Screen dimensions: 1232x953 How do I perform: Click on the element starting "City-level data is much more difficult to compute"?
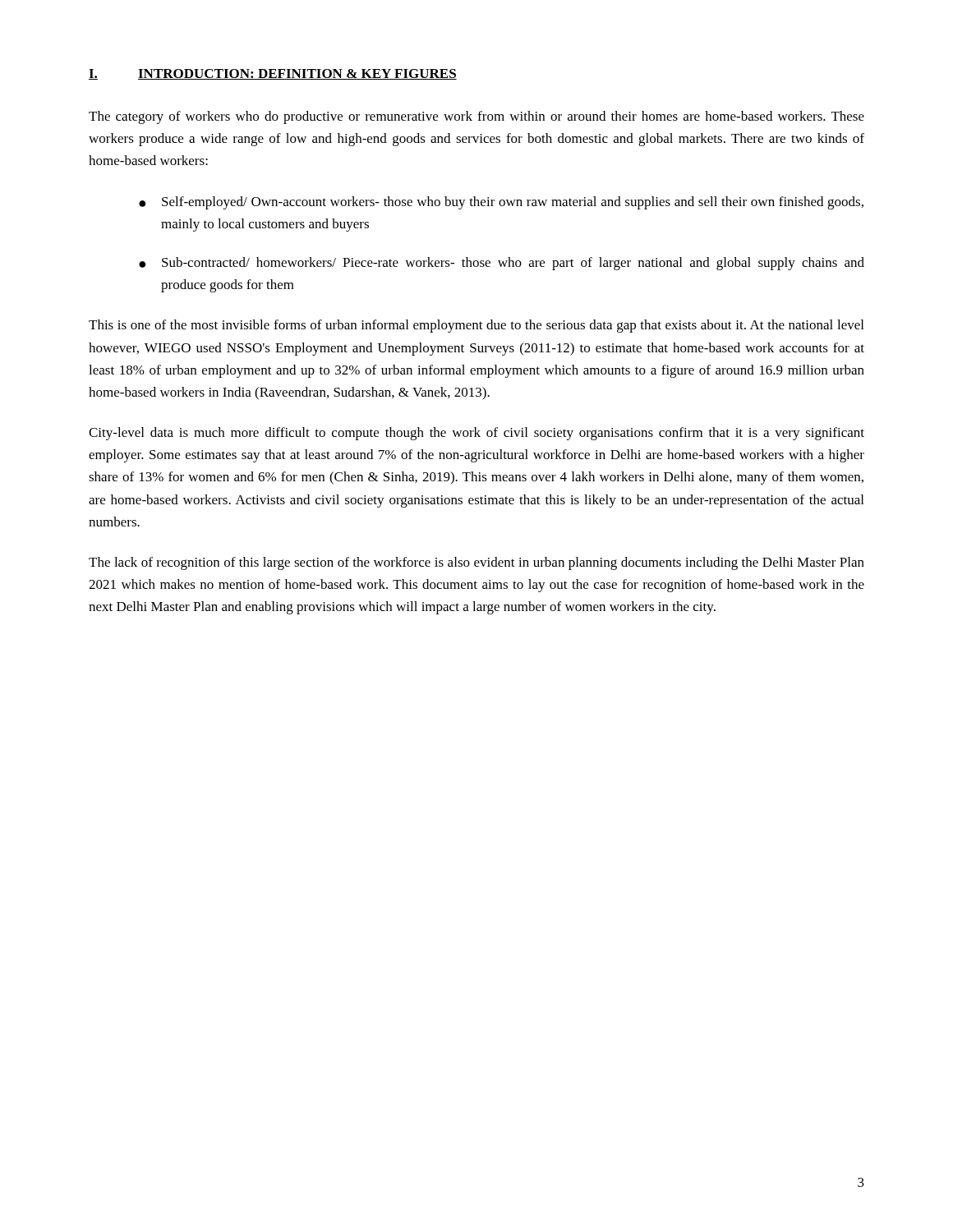[476, 477]
